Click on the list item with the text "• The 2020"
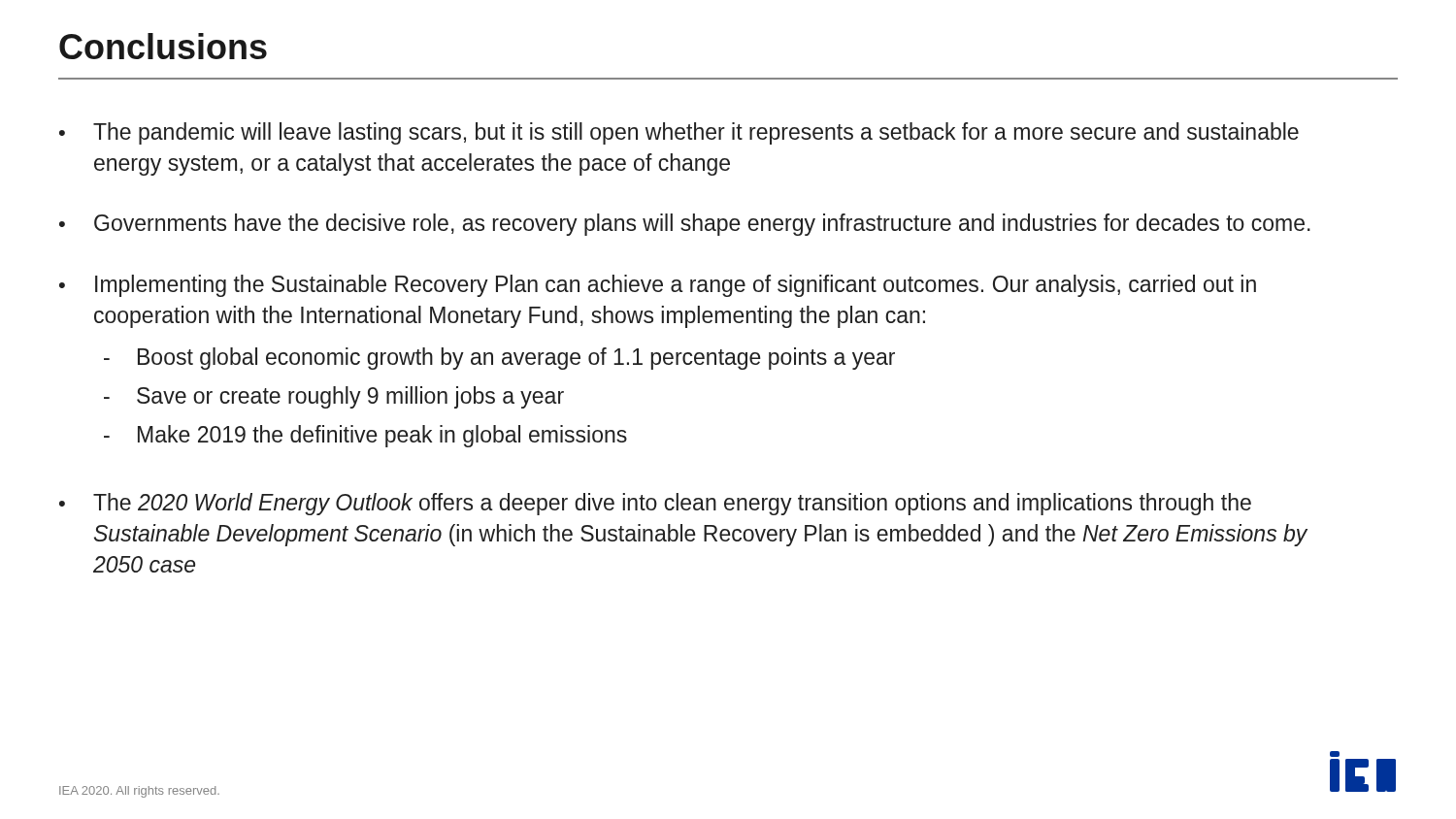Image resolution: width=1456 pixels, height=819 pixels. point(709,534)
